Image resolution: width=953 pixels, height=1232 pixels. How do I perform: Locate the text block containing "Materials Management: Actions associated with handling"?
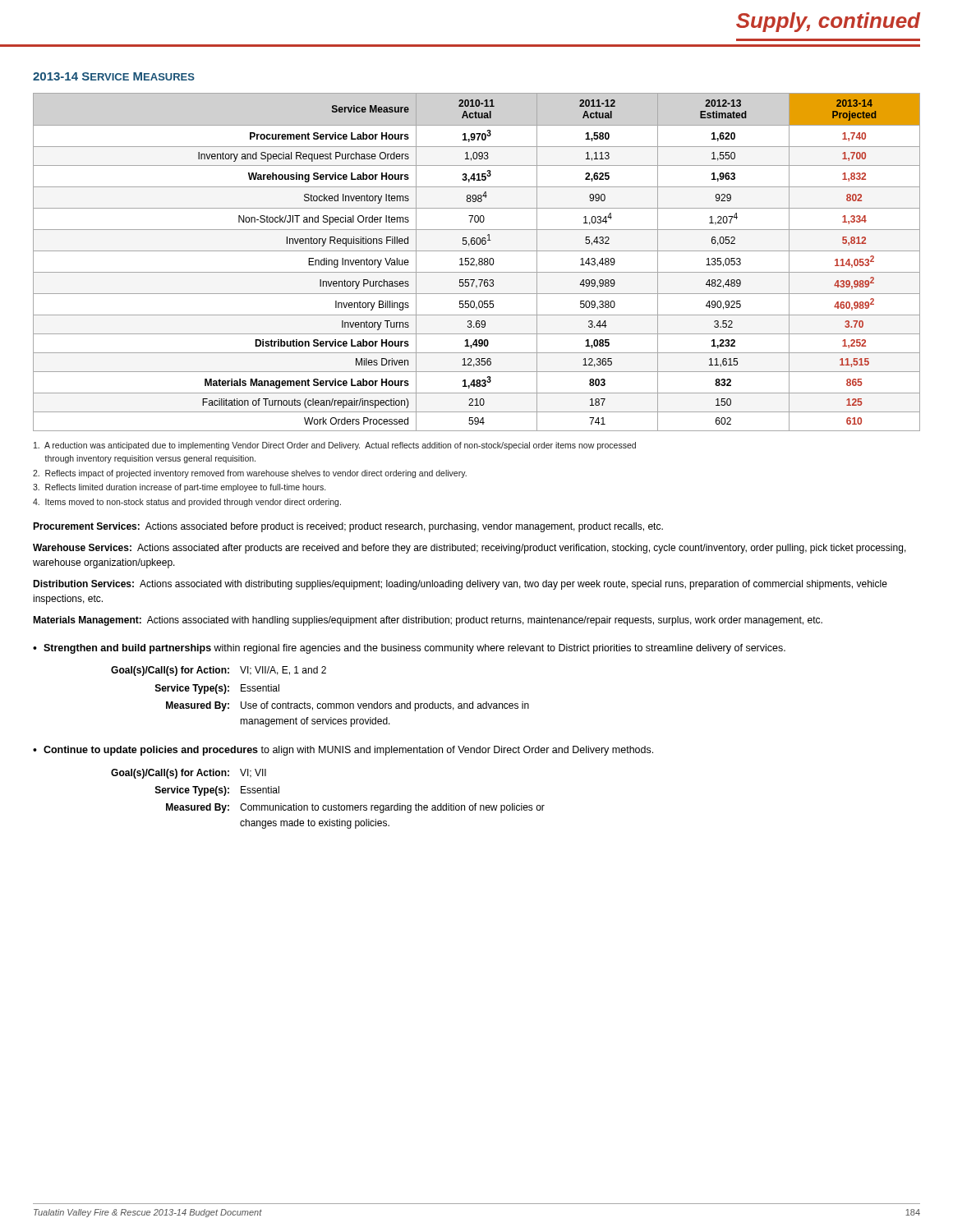click(x=428, y=620)
